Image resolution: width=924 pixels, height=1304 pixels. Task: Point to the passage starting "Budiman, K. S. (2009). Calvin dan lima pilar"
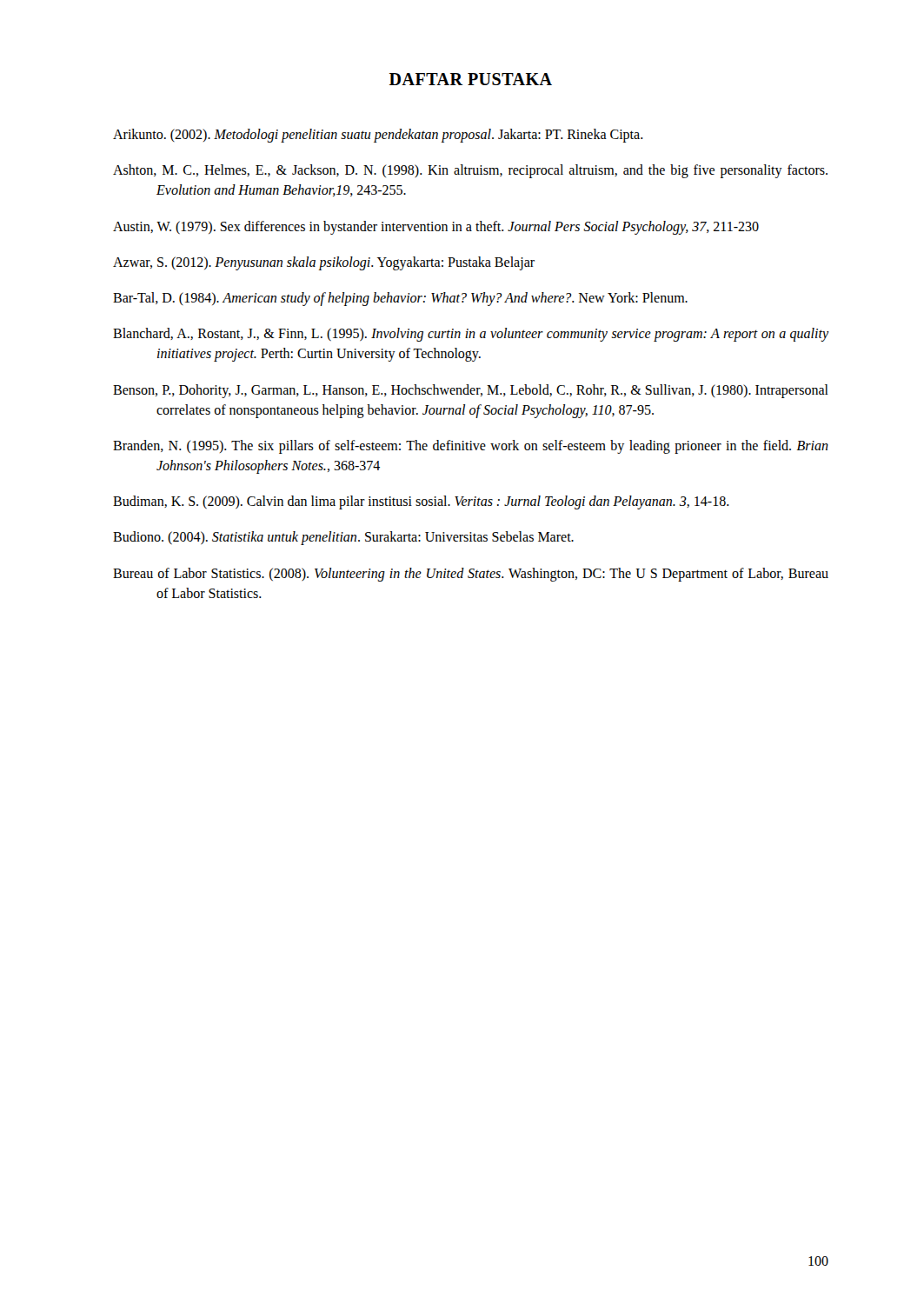tap(421, 501)
